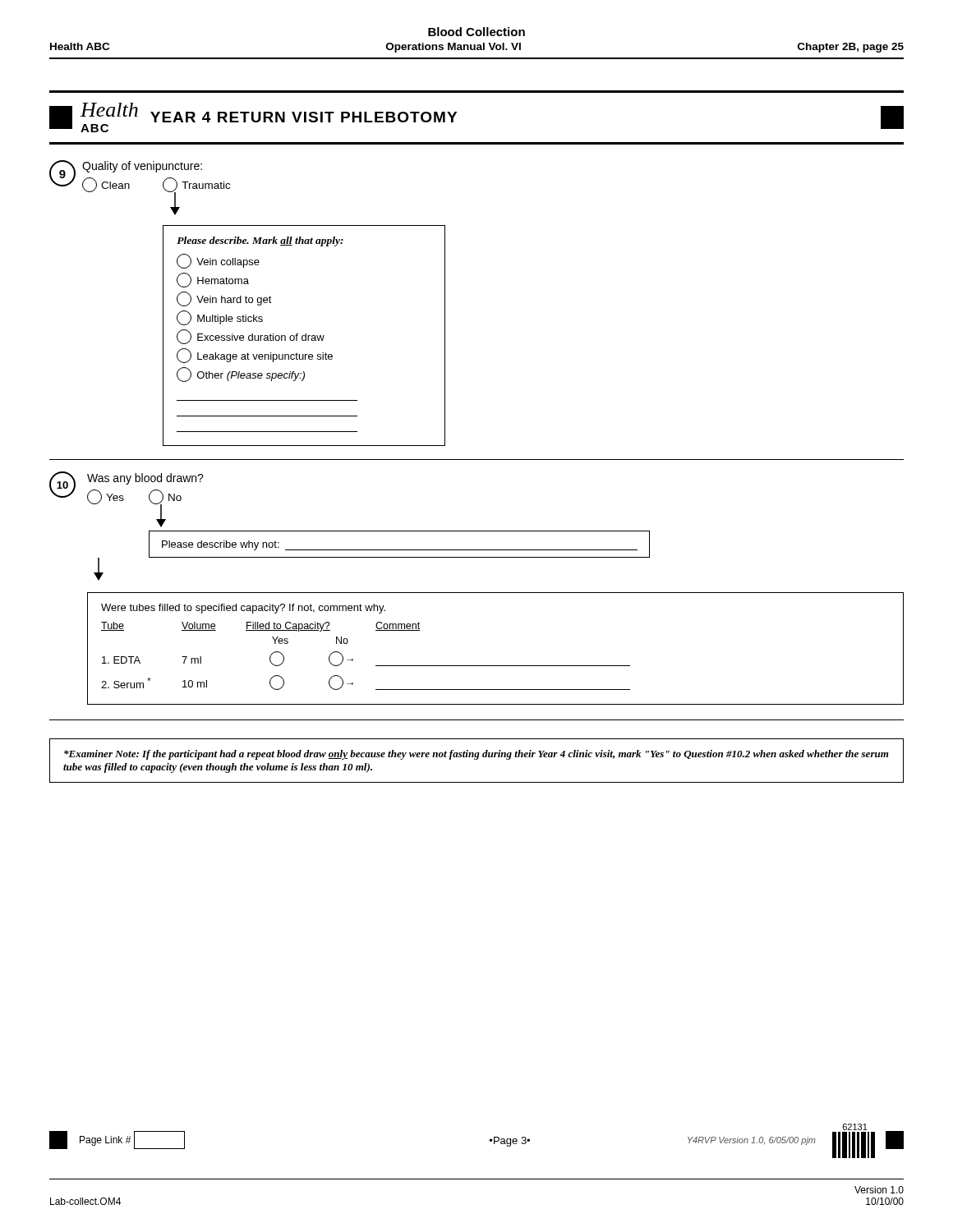Locate the list item with the text "10 Was any blood drawn? Yes No Please"
The width and height of the screenshot is (953, 1232).
coord(476,588)
